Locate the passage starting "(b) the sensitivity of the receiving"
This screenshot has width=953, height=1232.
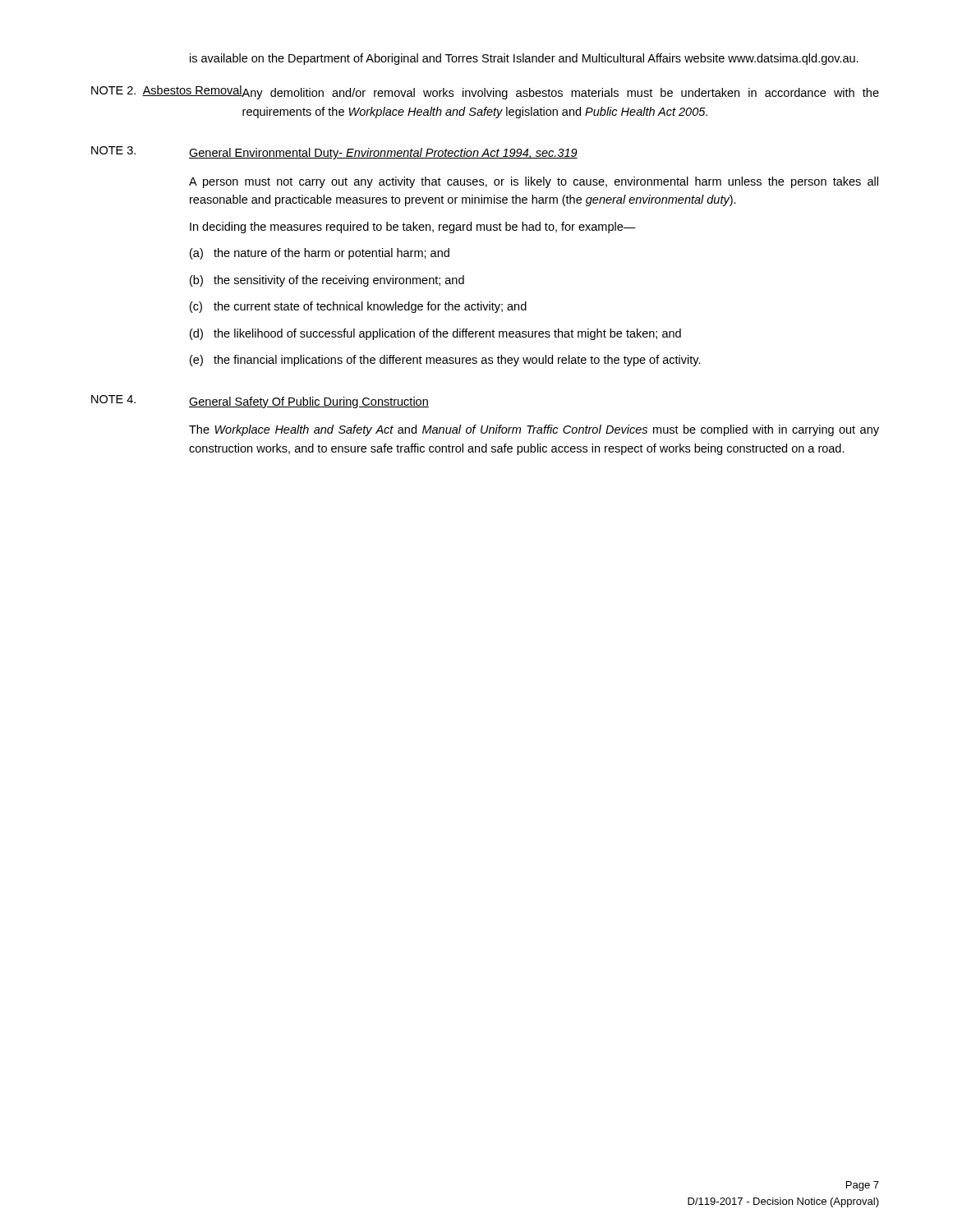327,281
